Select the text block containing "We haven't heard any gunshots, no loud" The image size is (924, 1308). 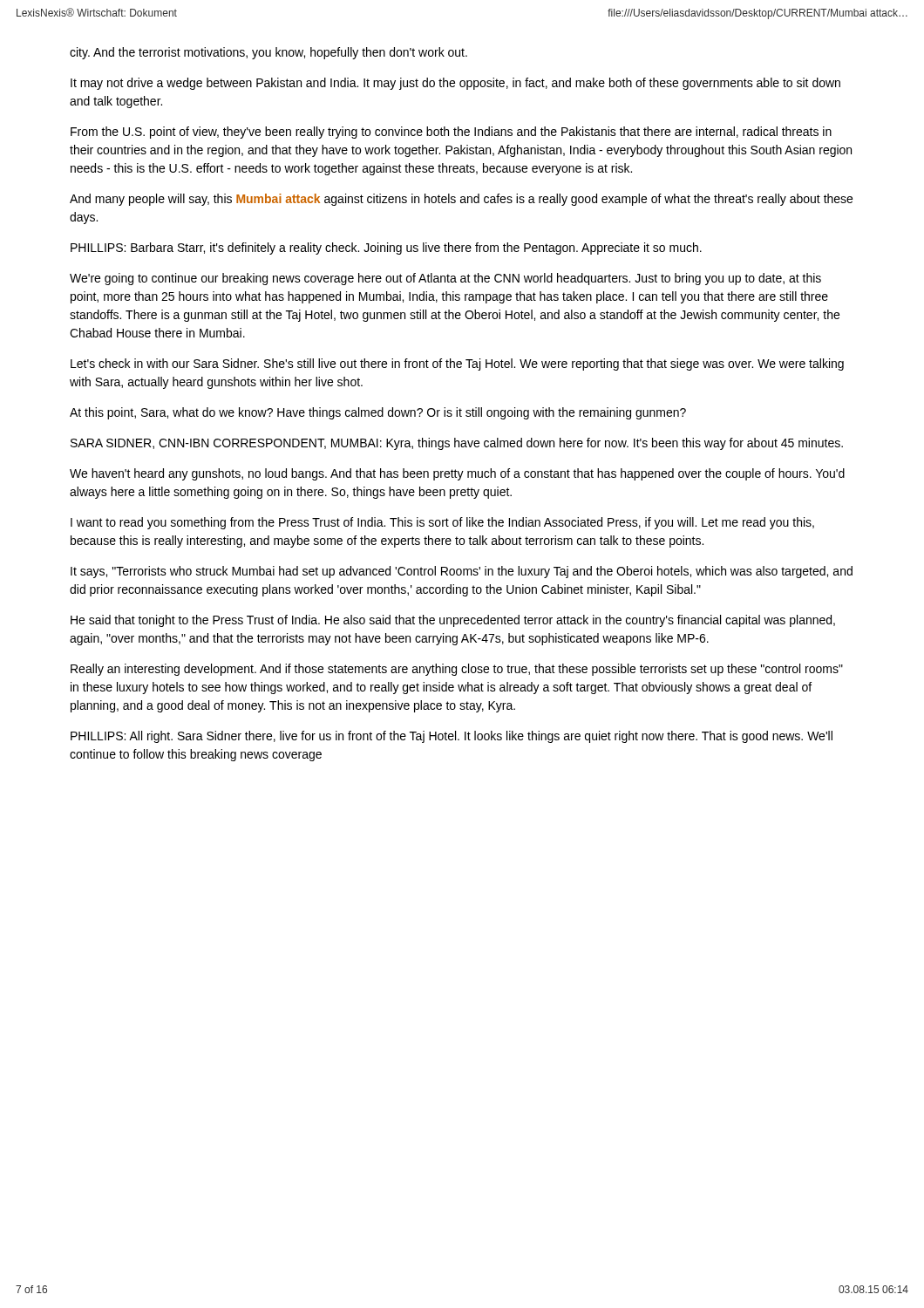(x=457, y=483)
